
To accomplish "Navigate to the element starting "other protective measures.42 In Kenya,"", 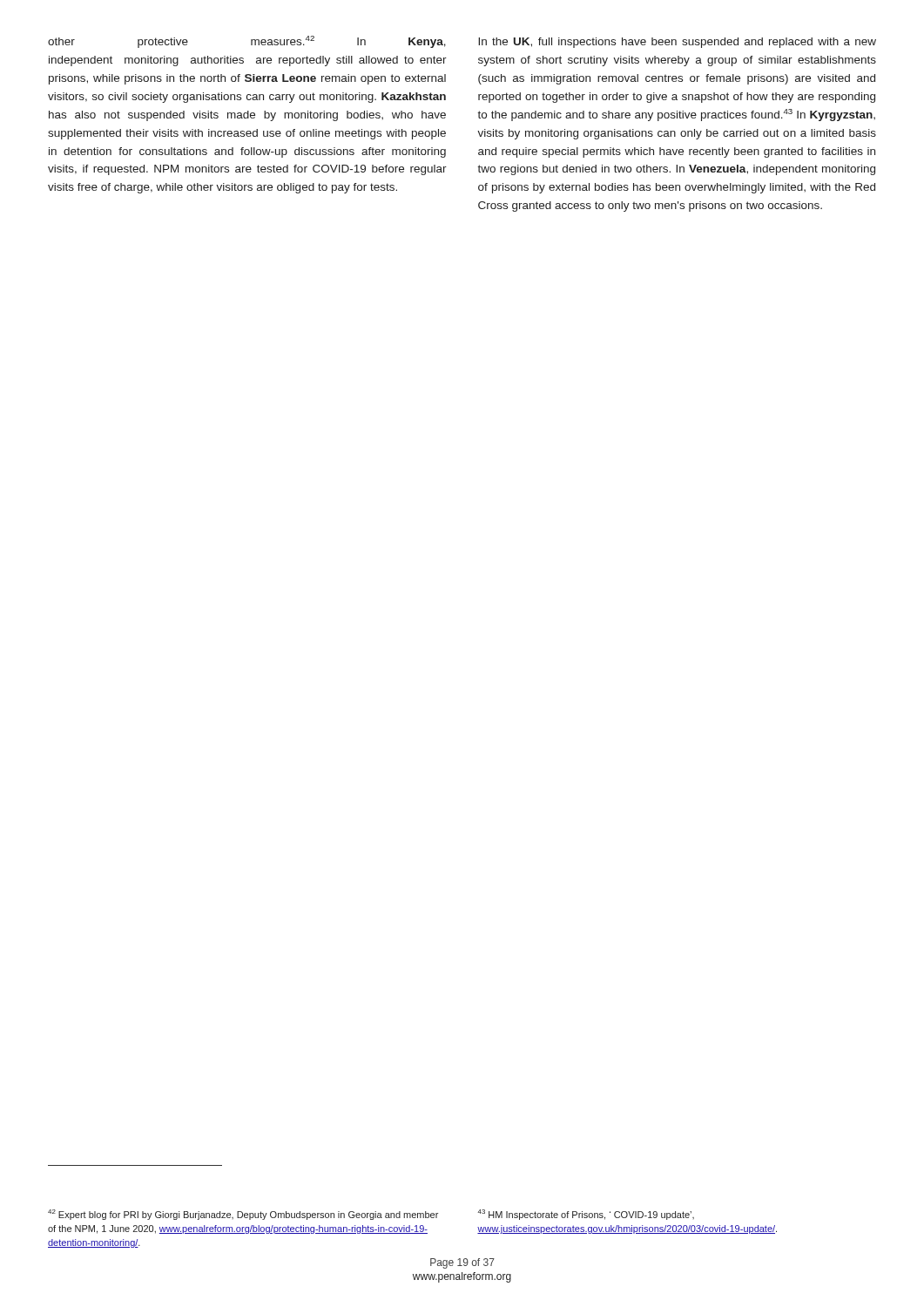I will 247,115.
